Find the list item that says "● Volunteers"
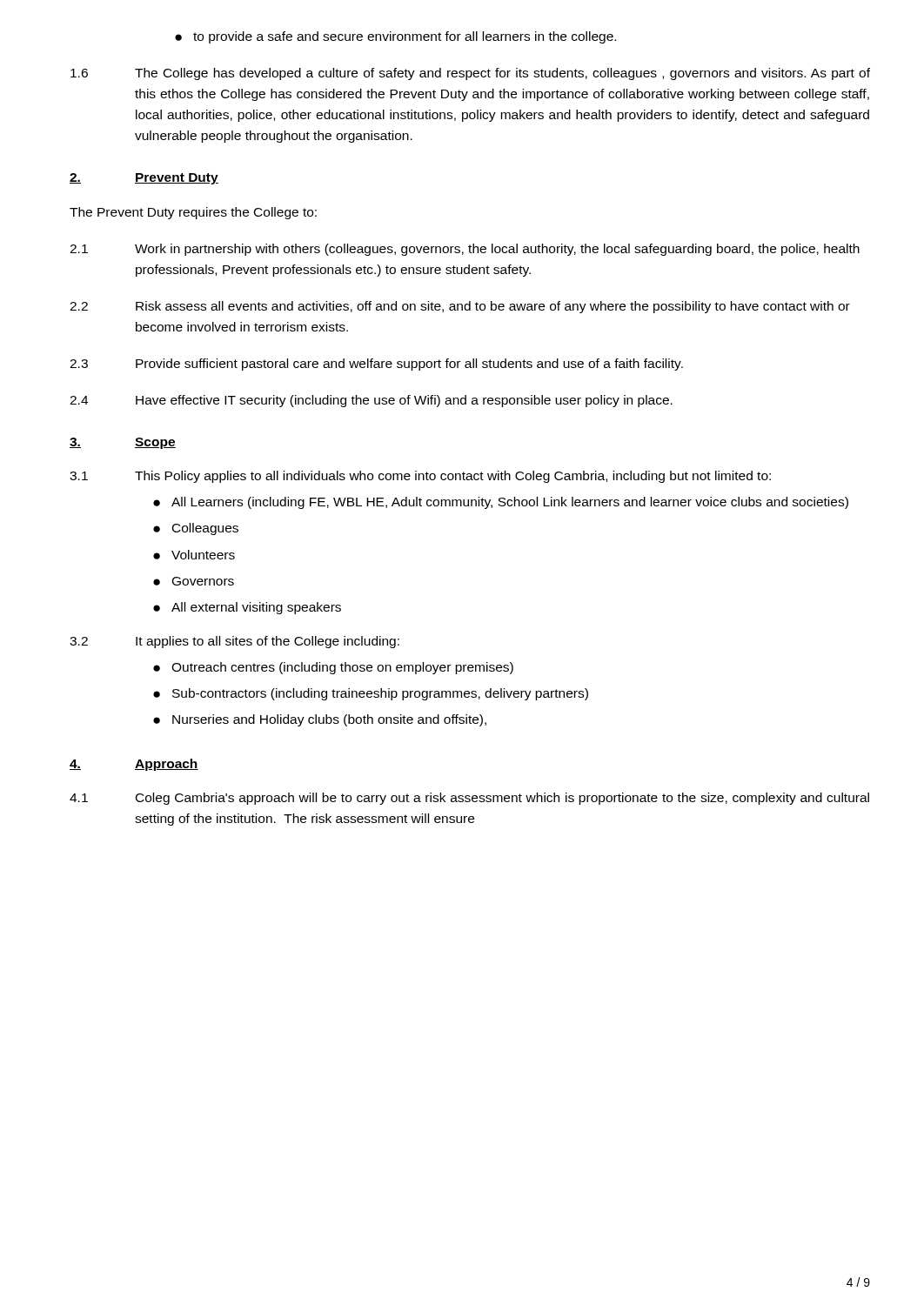924x1305 pixels. point(194,555)
